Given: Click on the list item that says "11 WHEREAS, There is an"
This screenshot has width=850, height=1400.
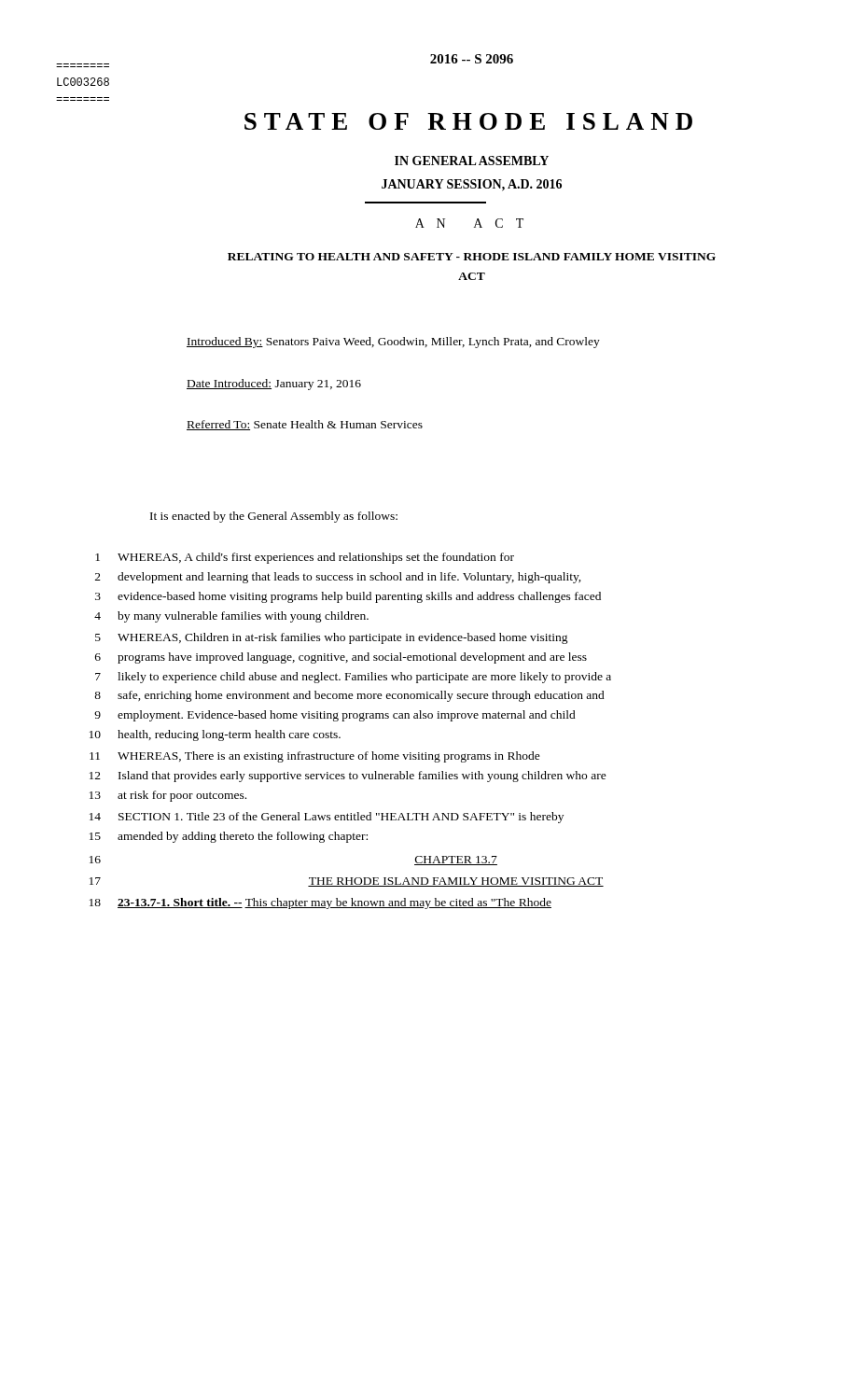Looking at the screenshot, I should 425,757.
